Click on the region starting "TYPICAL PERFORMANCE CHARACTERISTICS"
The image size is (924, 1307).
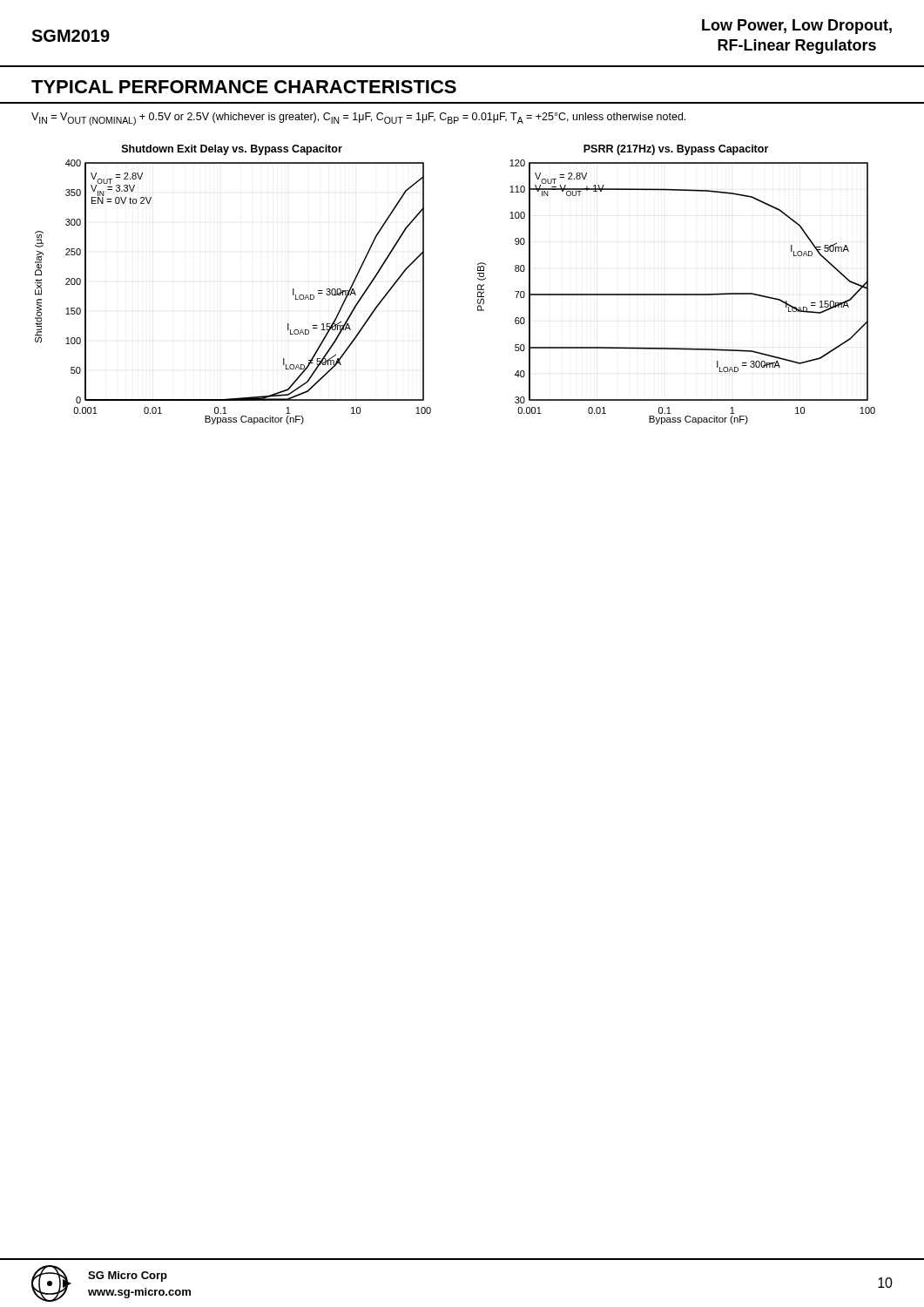pyautogui.click(x=462, y=87)
